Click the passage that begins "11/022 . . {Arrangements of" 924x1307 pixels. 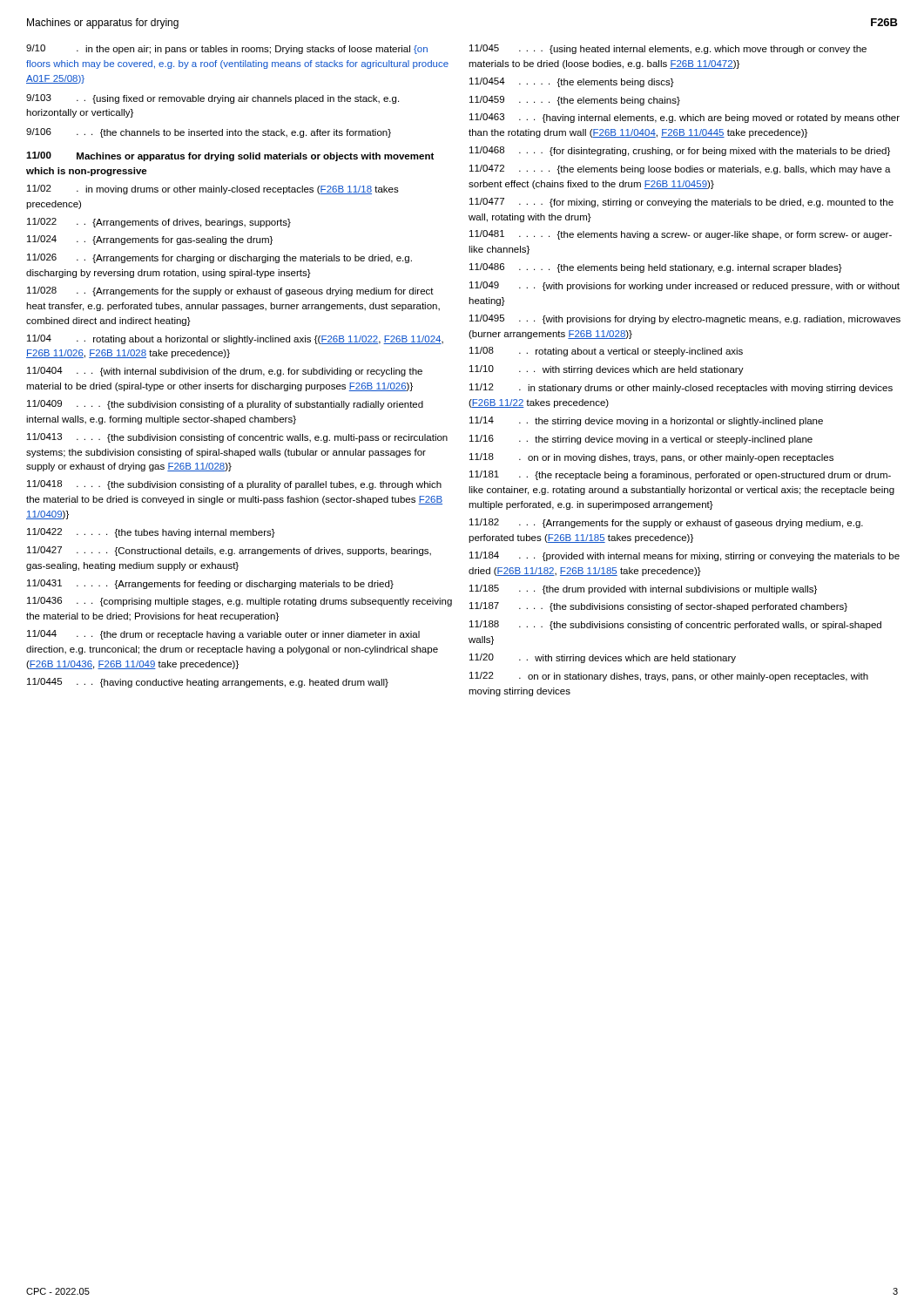[x=158, y=222]
